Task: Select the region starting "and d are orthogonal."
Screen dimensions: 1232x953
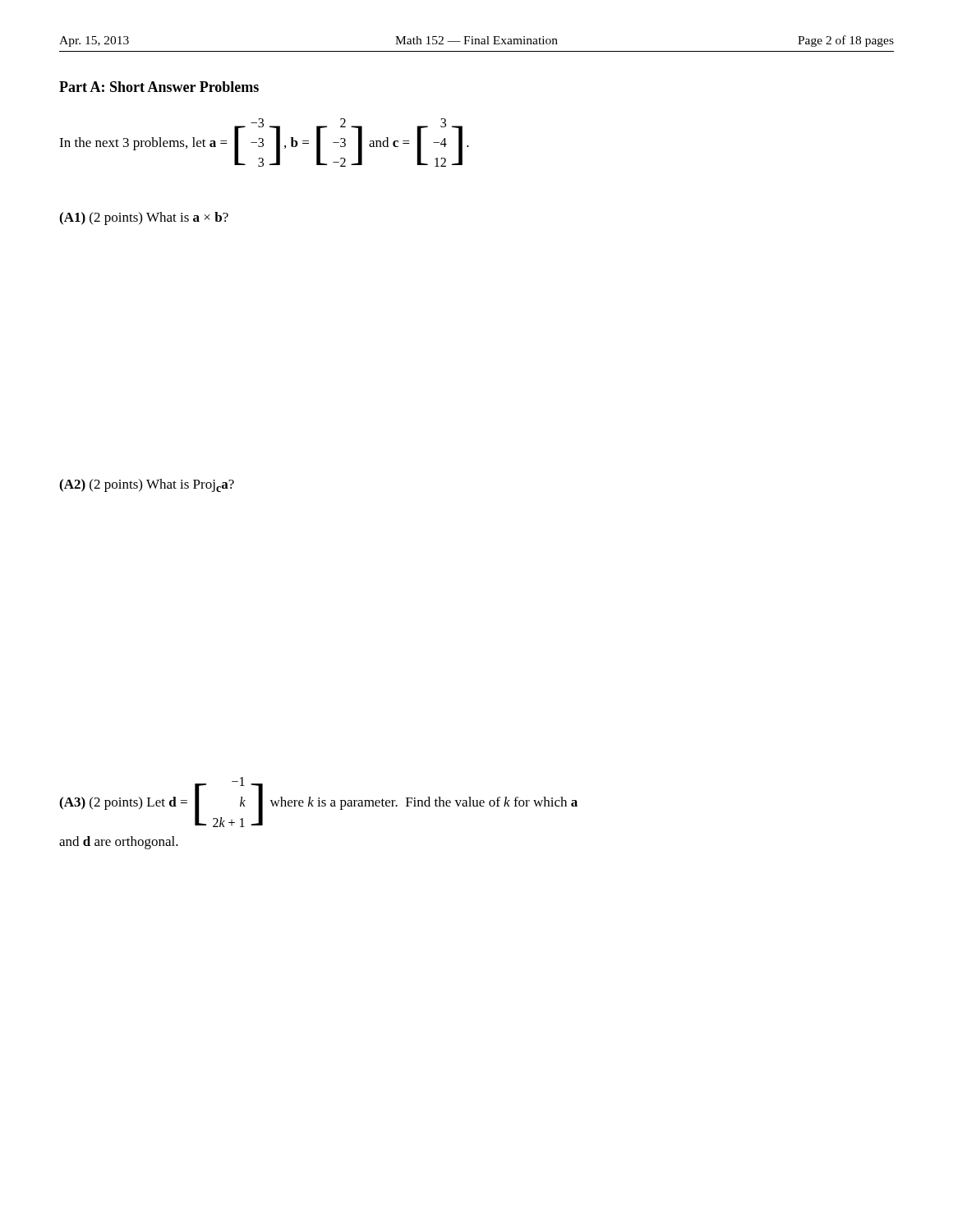Action: click(119, 841)
